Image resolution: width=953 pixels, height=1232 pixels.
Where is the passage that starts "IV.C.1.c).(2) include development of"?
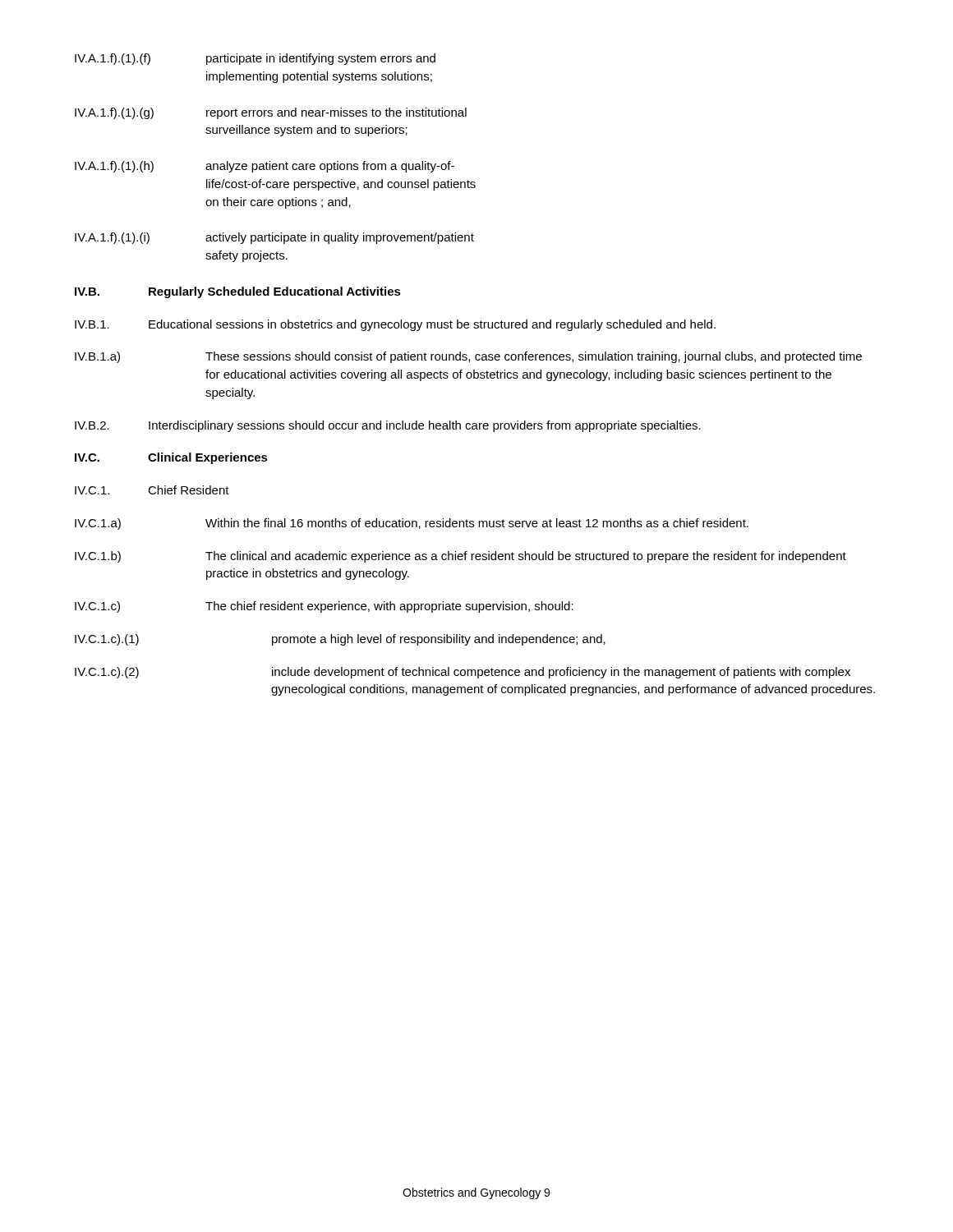click(x=476, y=680)
